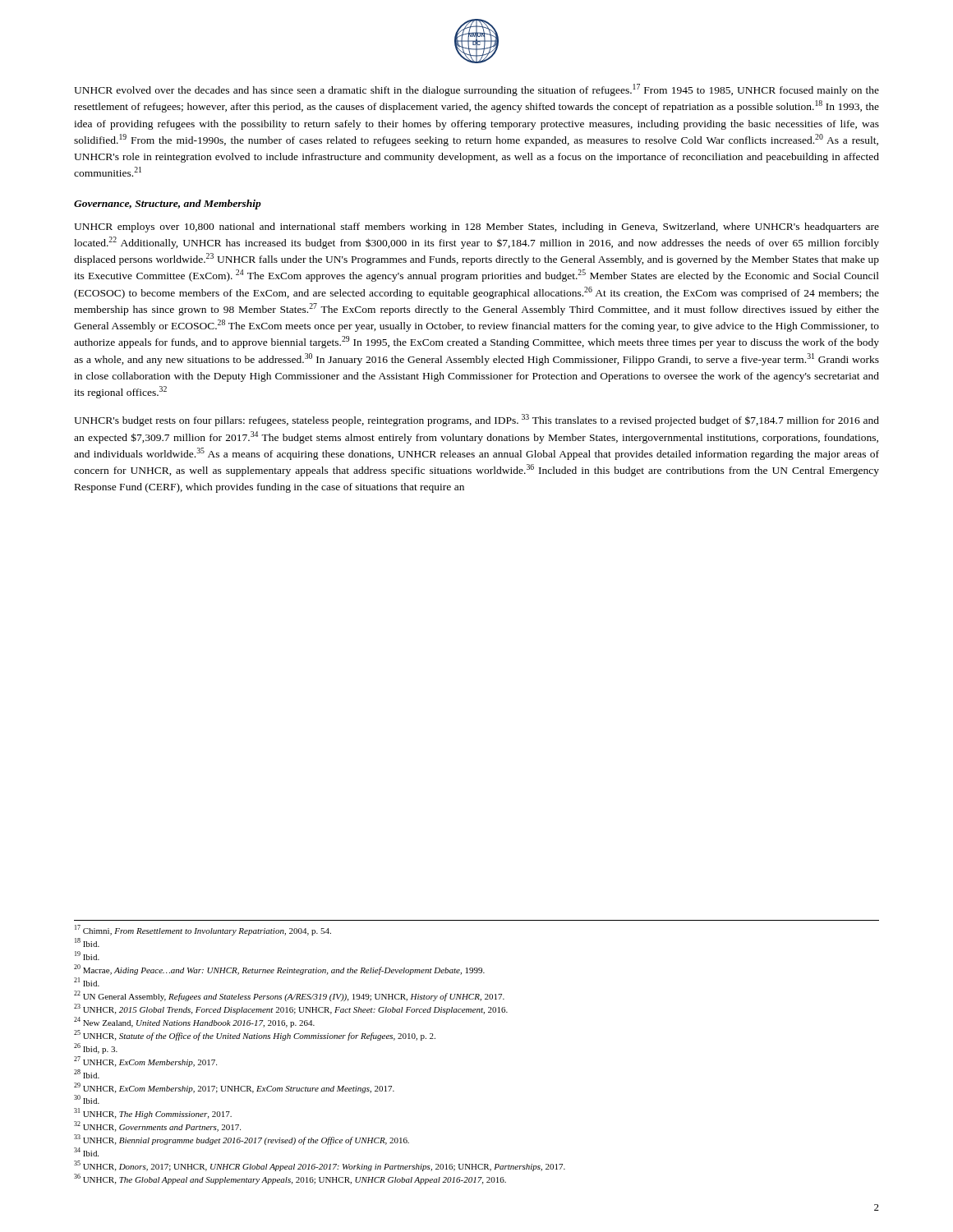953x1232 pixels.
Task: Locate the text block containing "UNHCR's budget rests on"
Action: pyautogui.click(x=476, y=453)
